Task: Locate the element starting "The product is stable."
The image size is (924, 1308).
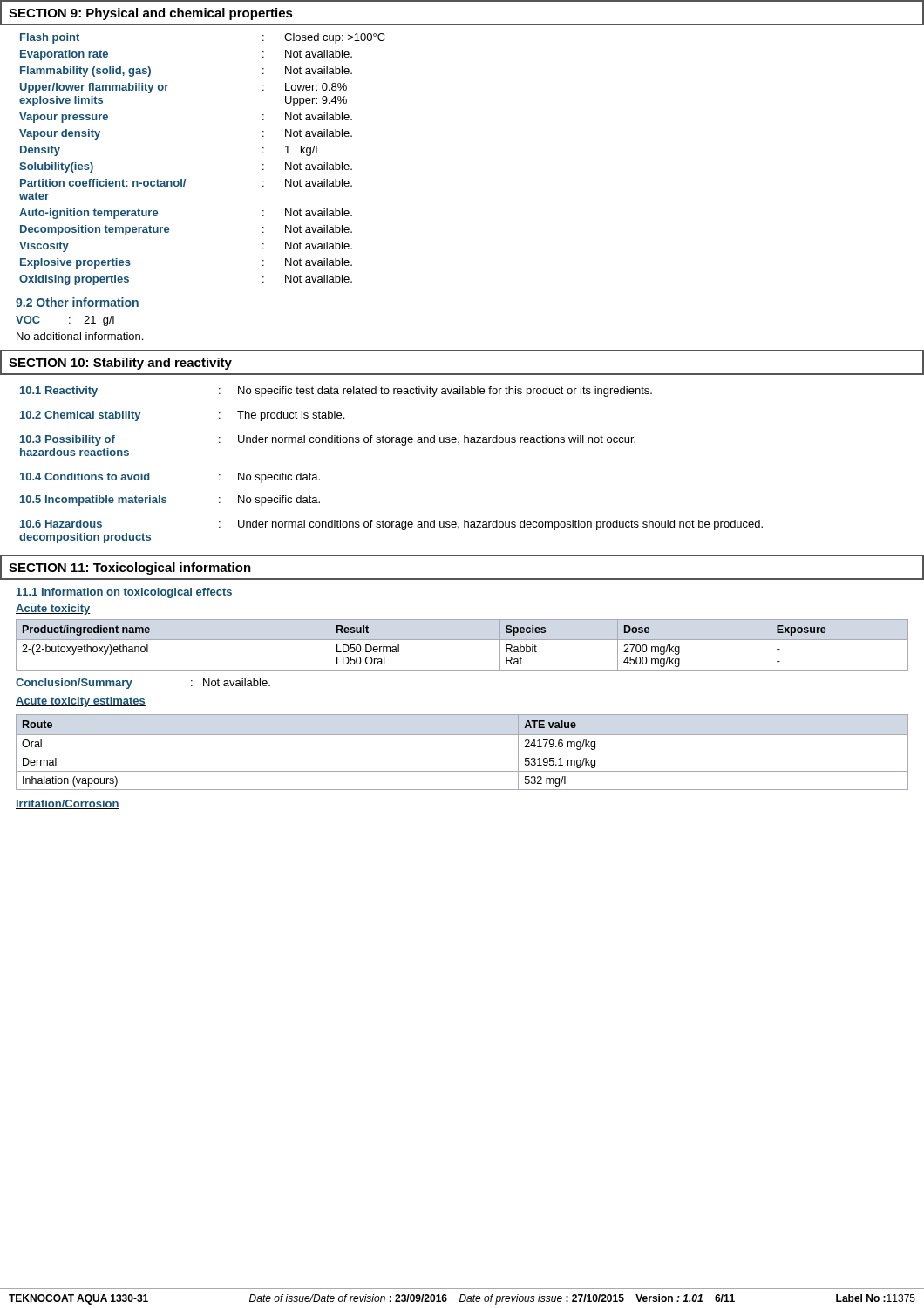Action: 291,415
